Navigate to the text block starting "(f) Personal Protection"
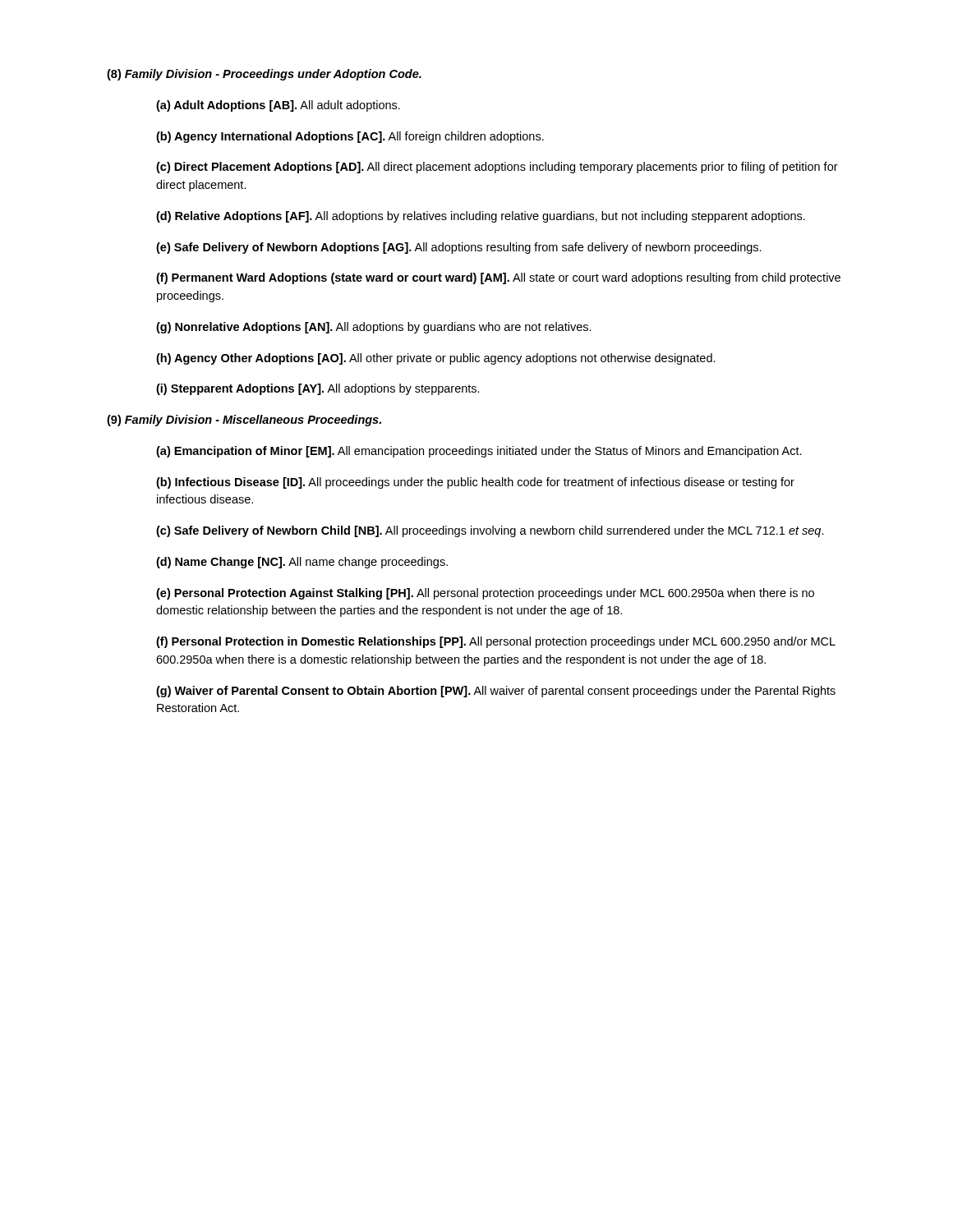The image size is (953, 1232). click(496, 650)
